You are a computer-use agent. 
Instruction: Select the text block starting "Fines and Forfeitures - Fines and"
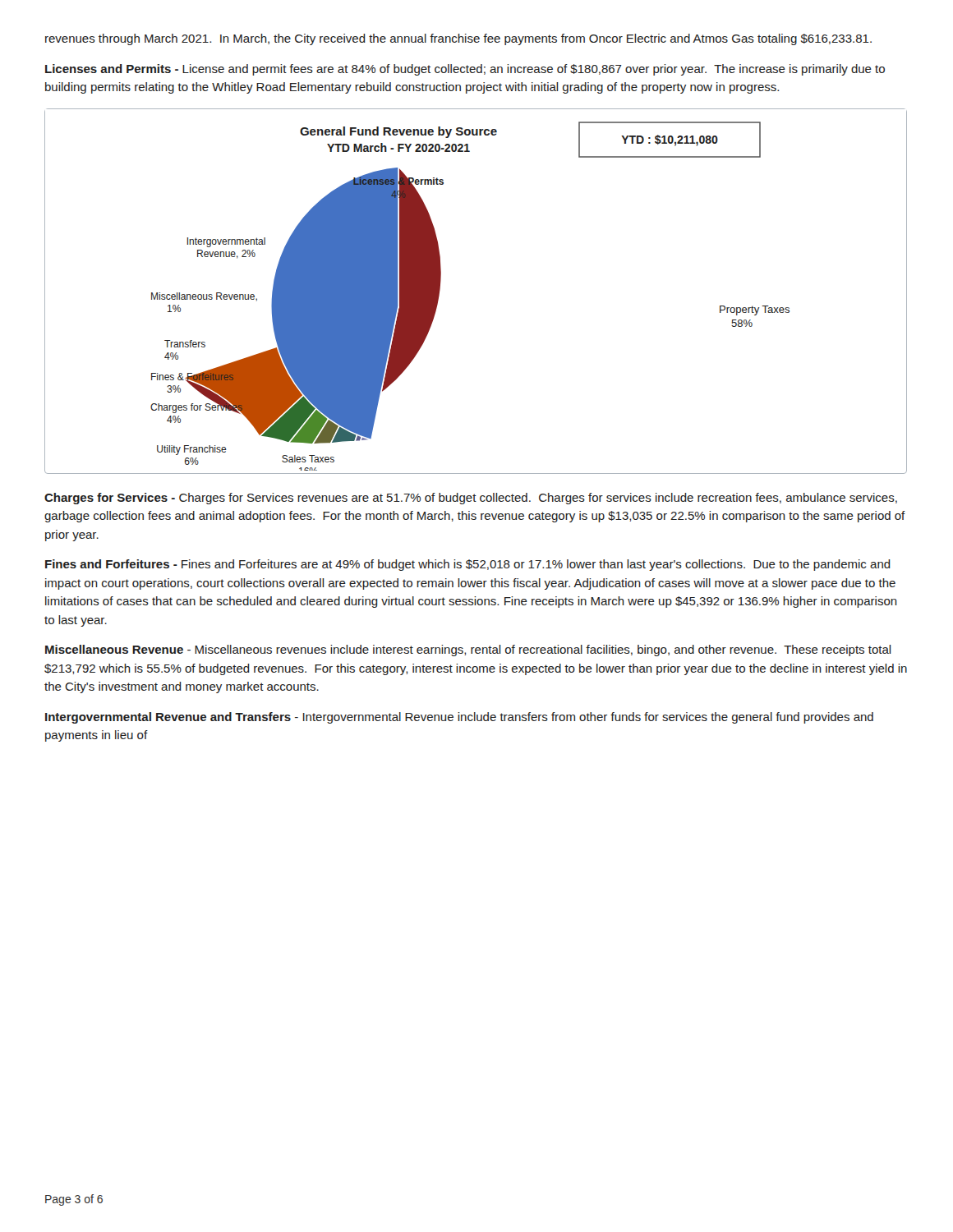click(471, 592)
